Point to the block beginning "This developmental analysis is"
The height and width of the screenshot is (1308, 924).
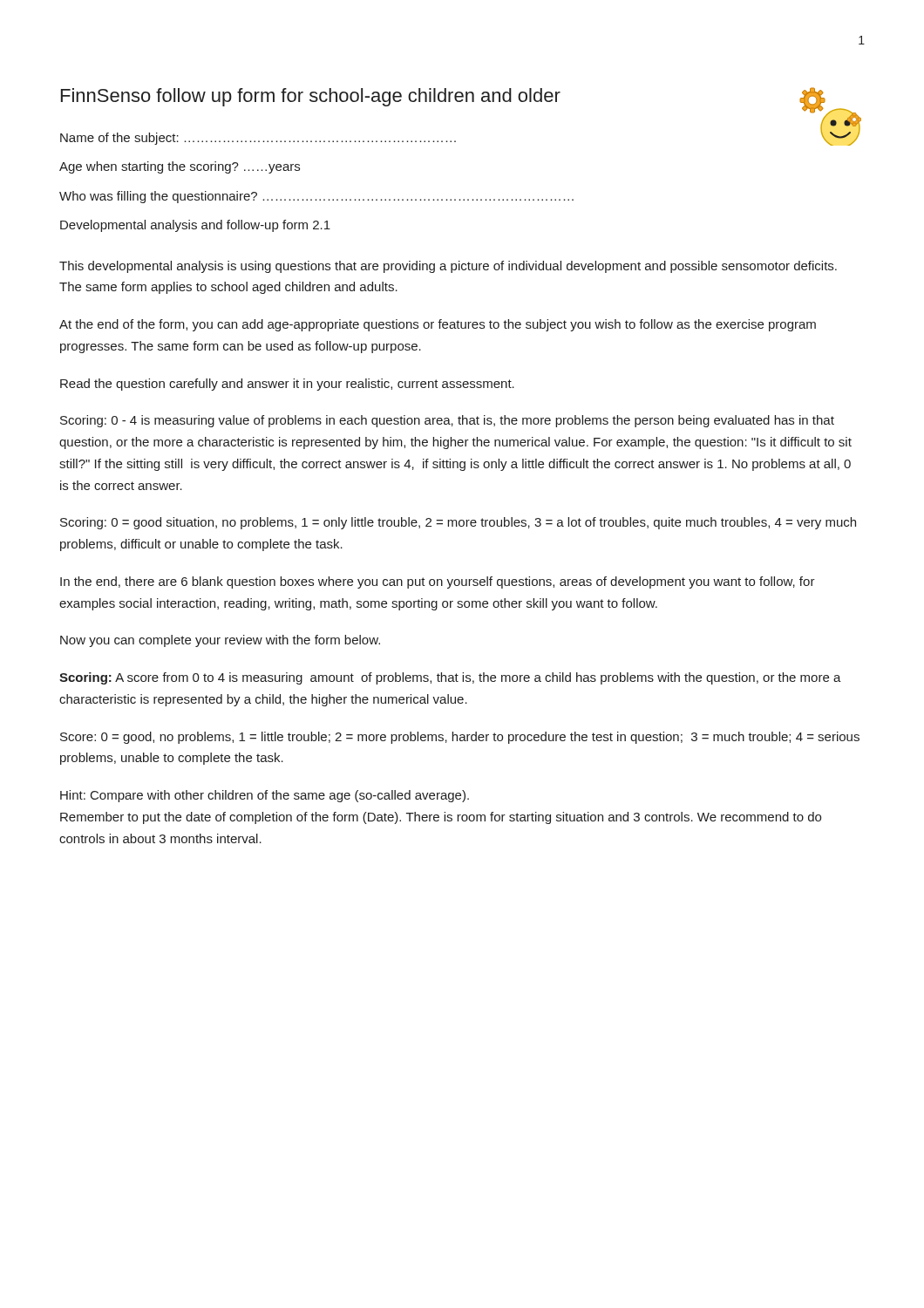point(449,276)
